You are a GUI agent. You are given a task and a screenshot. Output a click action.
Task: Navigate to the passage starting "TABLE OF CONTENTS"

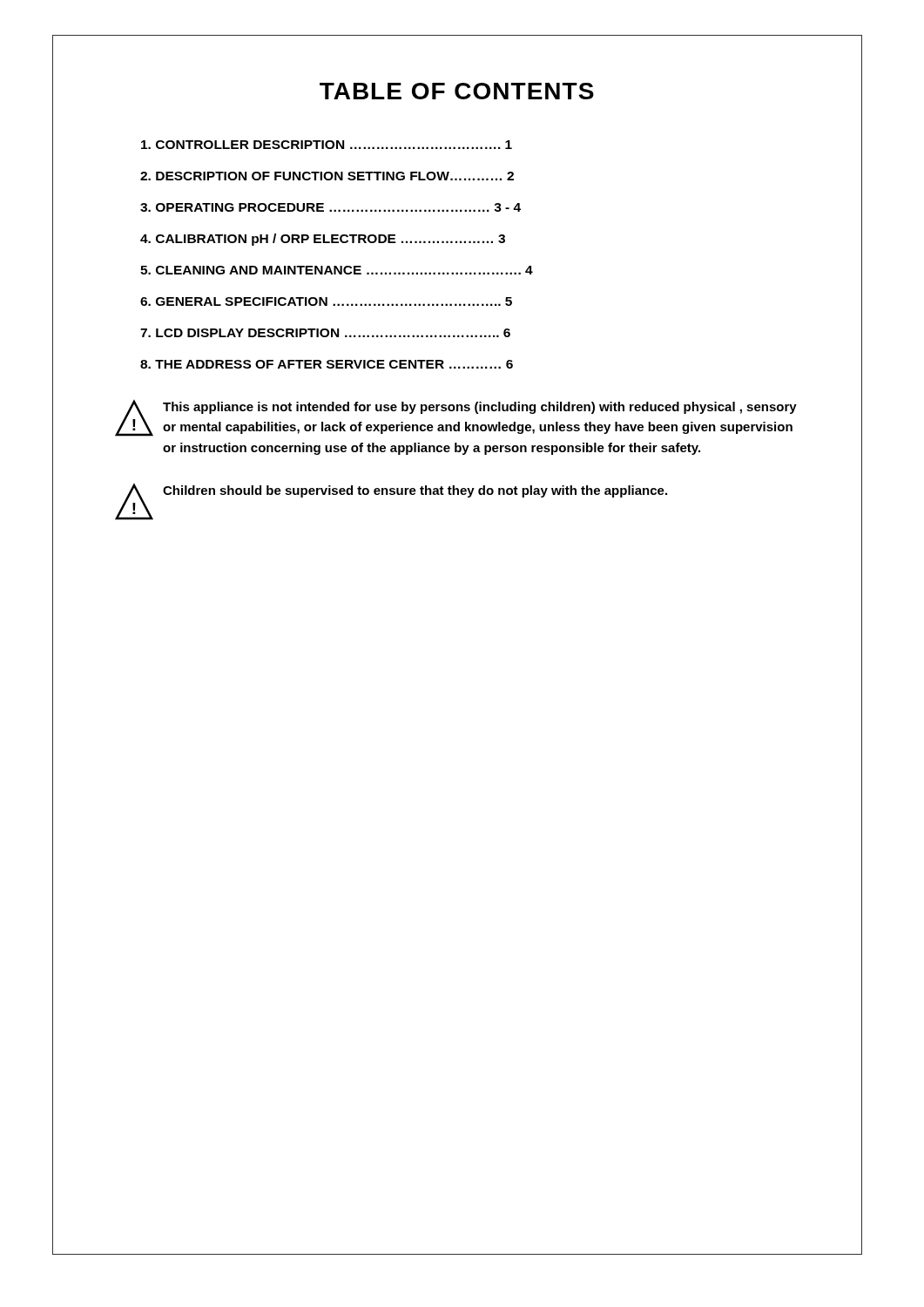pyautogui.click(x=457, y=91)
